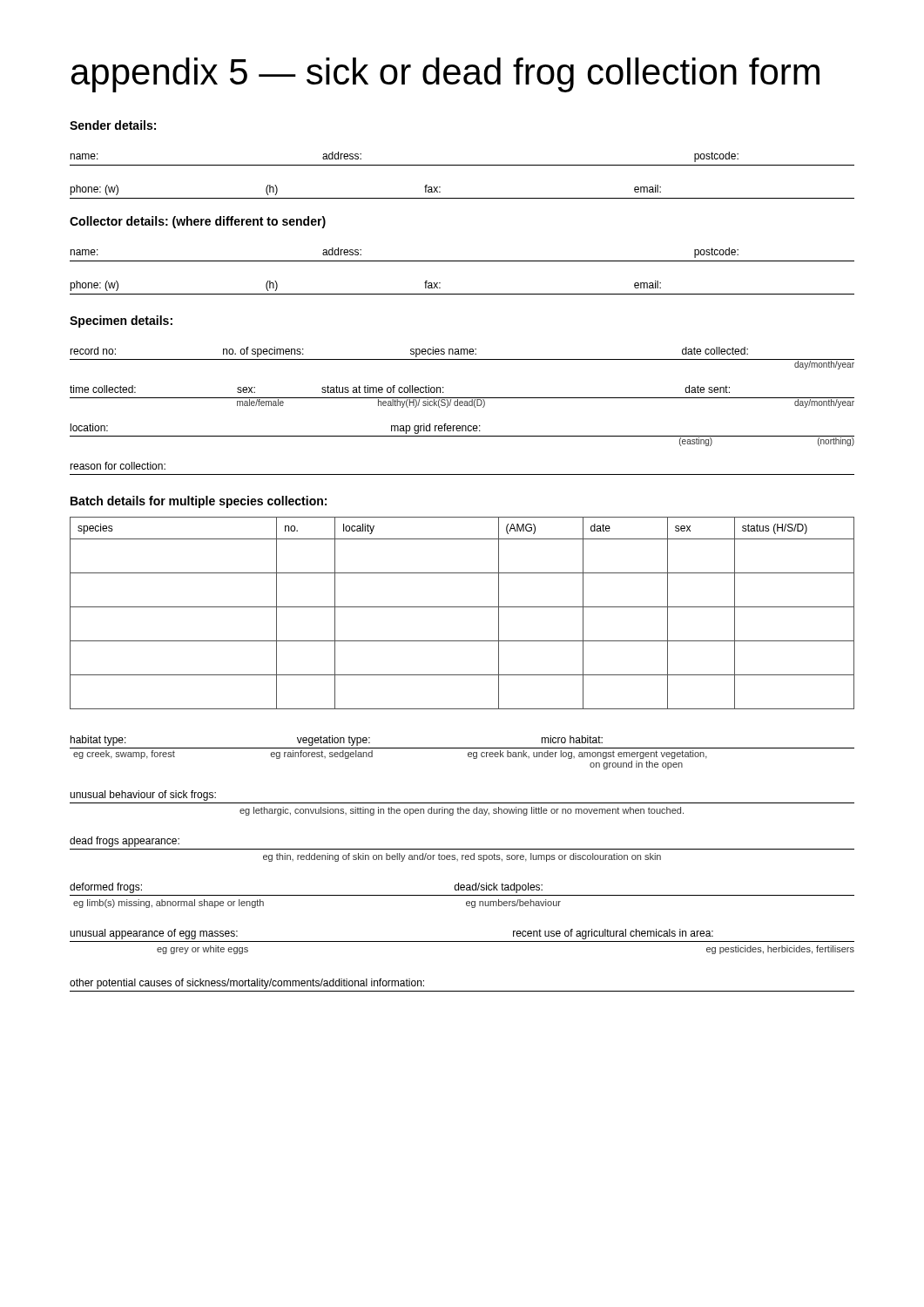
Task: Navigate to the text block starting "Sender details:"
Action: click(x=113, y=126)
